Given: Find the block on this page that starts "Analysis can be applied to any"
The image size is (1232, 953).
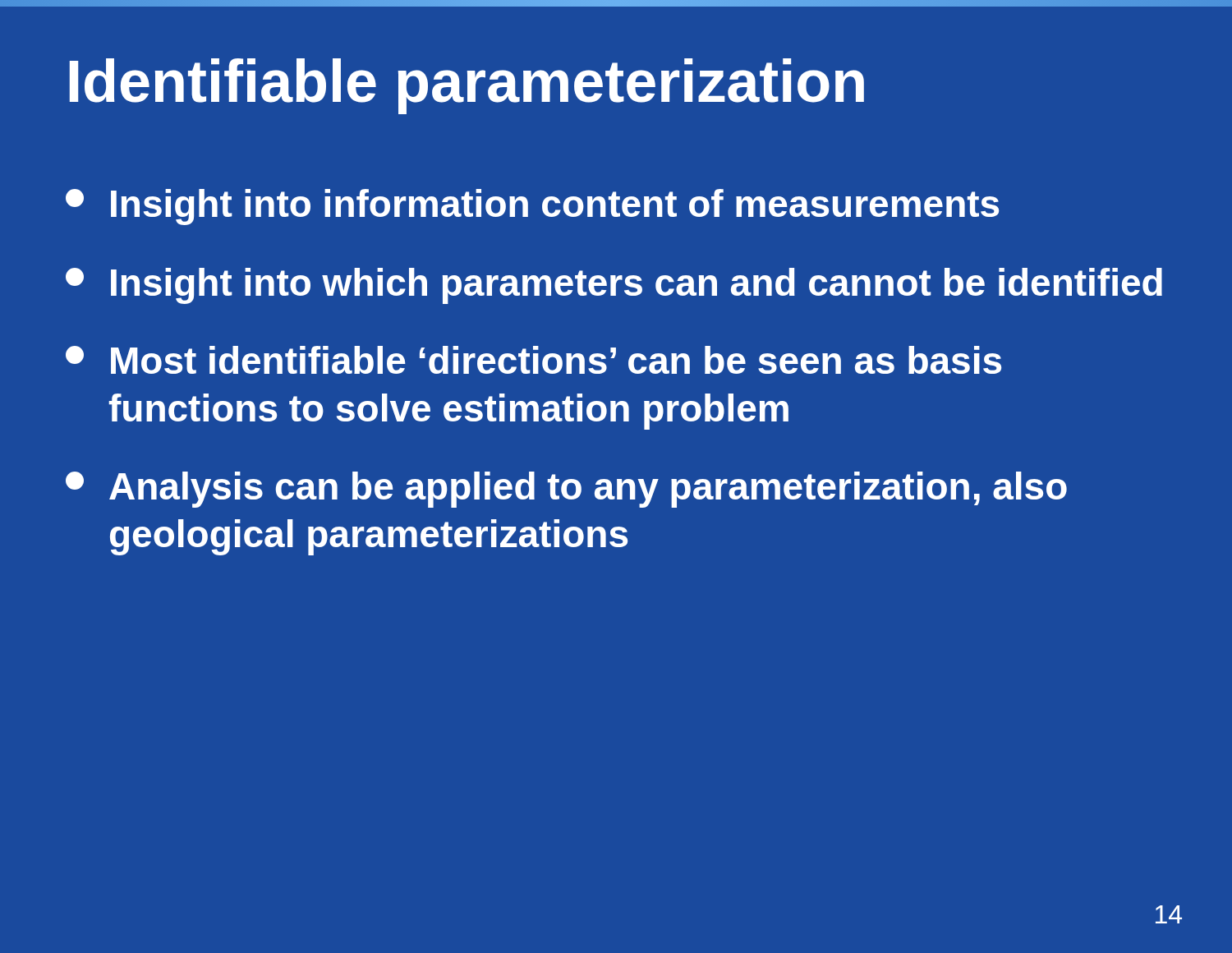Looking at the screenshot, I should [x=616, y=511].
